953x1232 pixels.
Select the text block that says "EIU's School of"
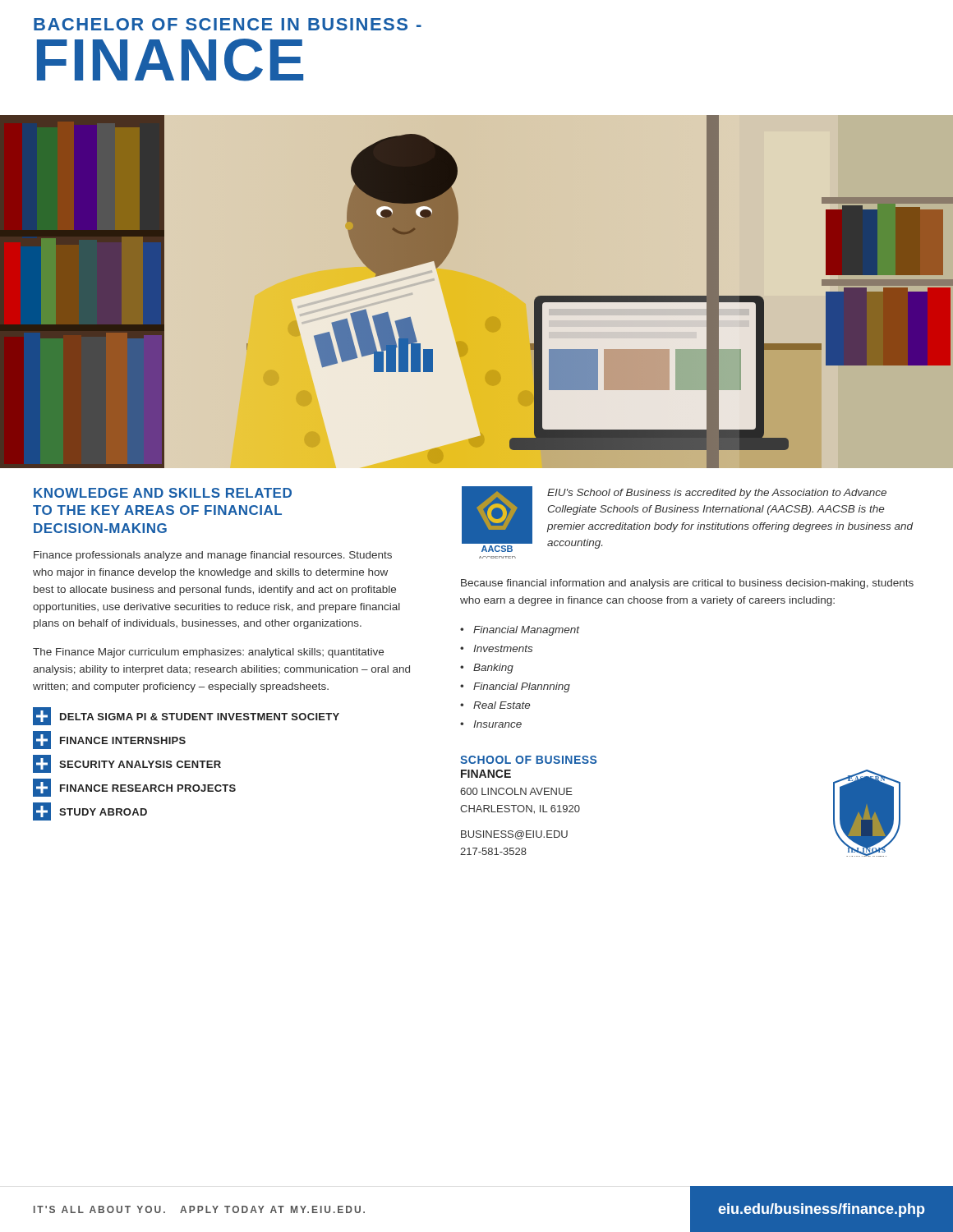[730, 517]
